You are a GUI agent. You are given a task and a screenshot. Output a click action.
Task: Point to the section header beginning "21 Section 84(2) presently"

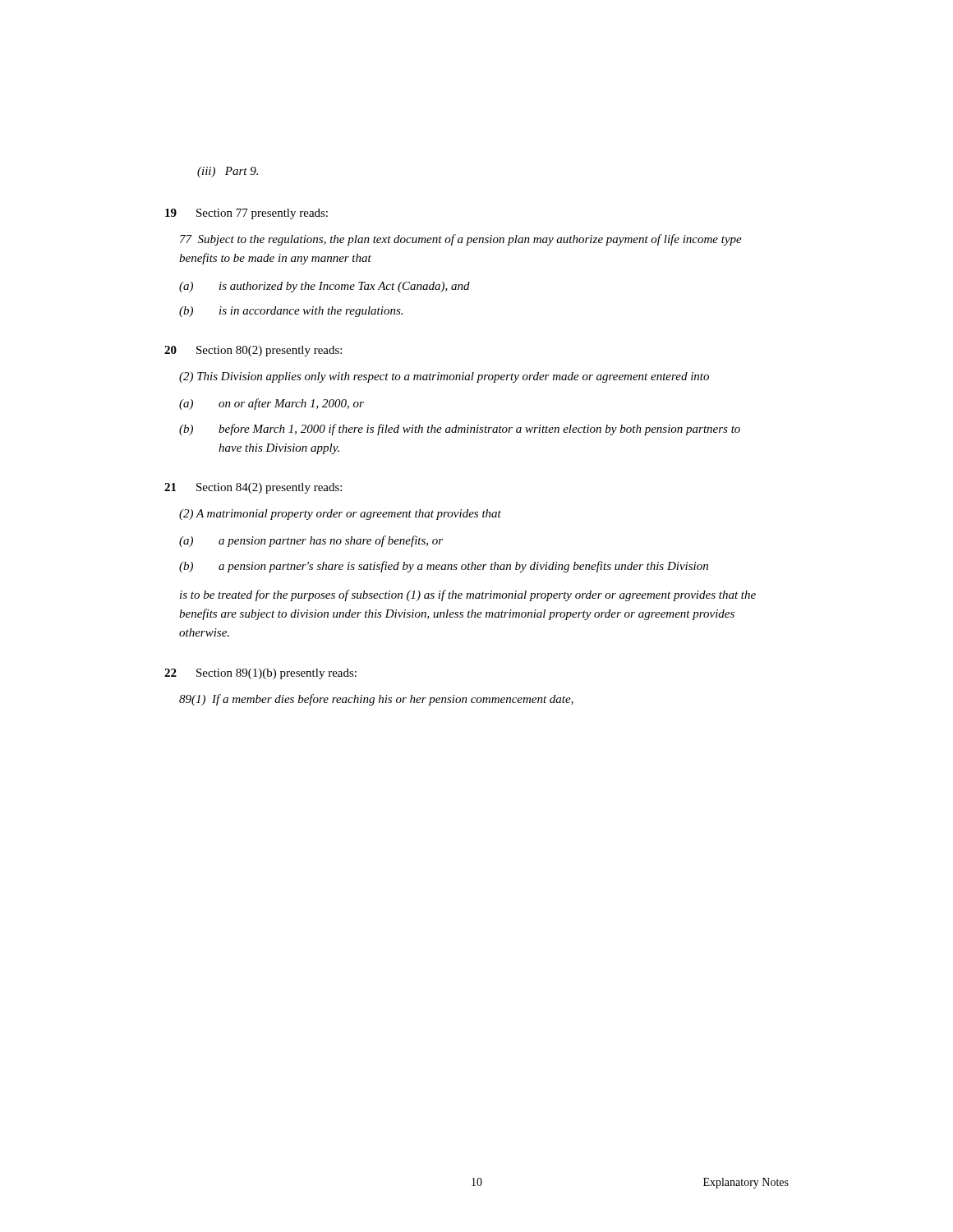tap(254, 487)
